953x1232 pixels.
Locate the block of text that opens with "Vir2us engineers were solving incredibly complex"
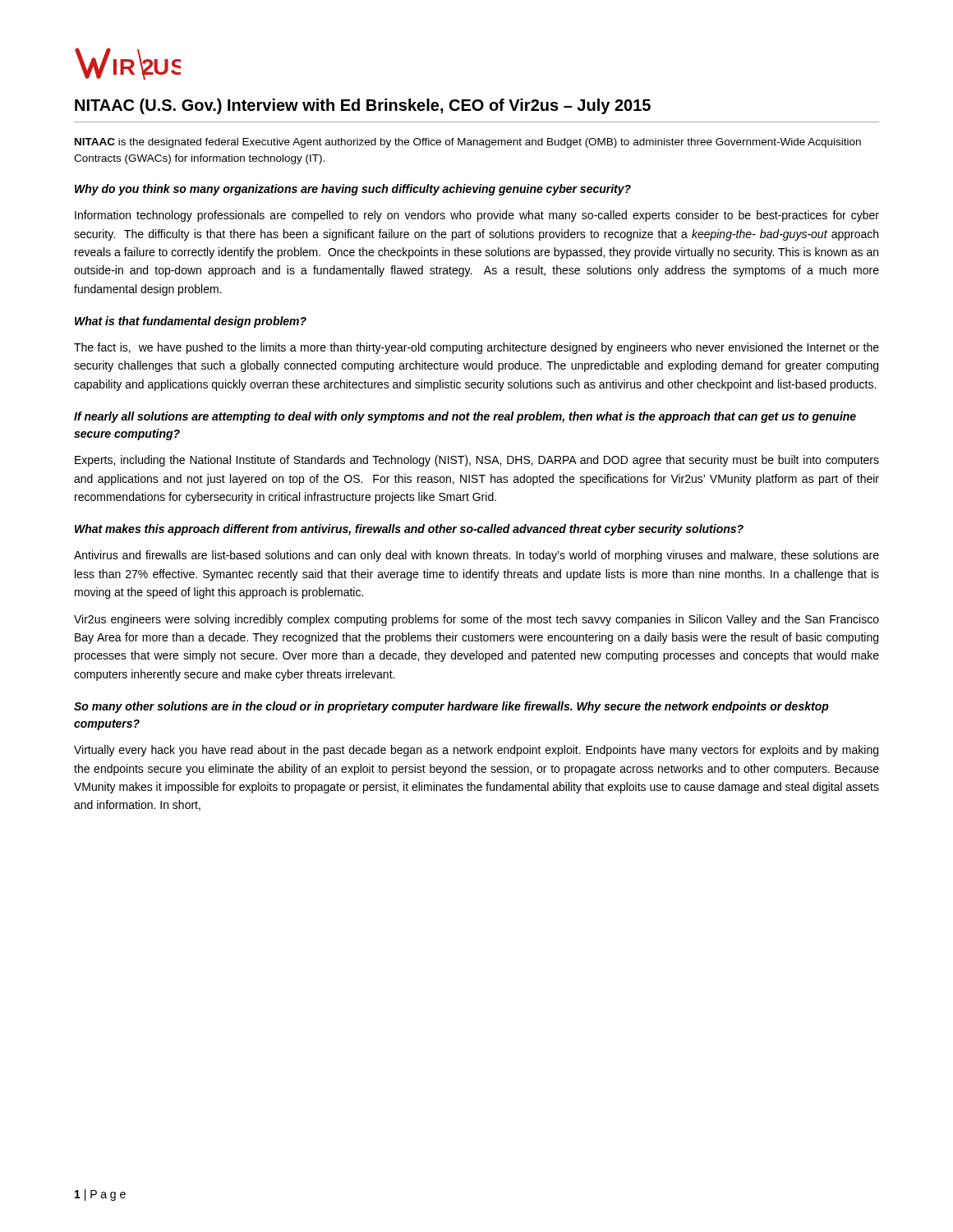[476, 647]
